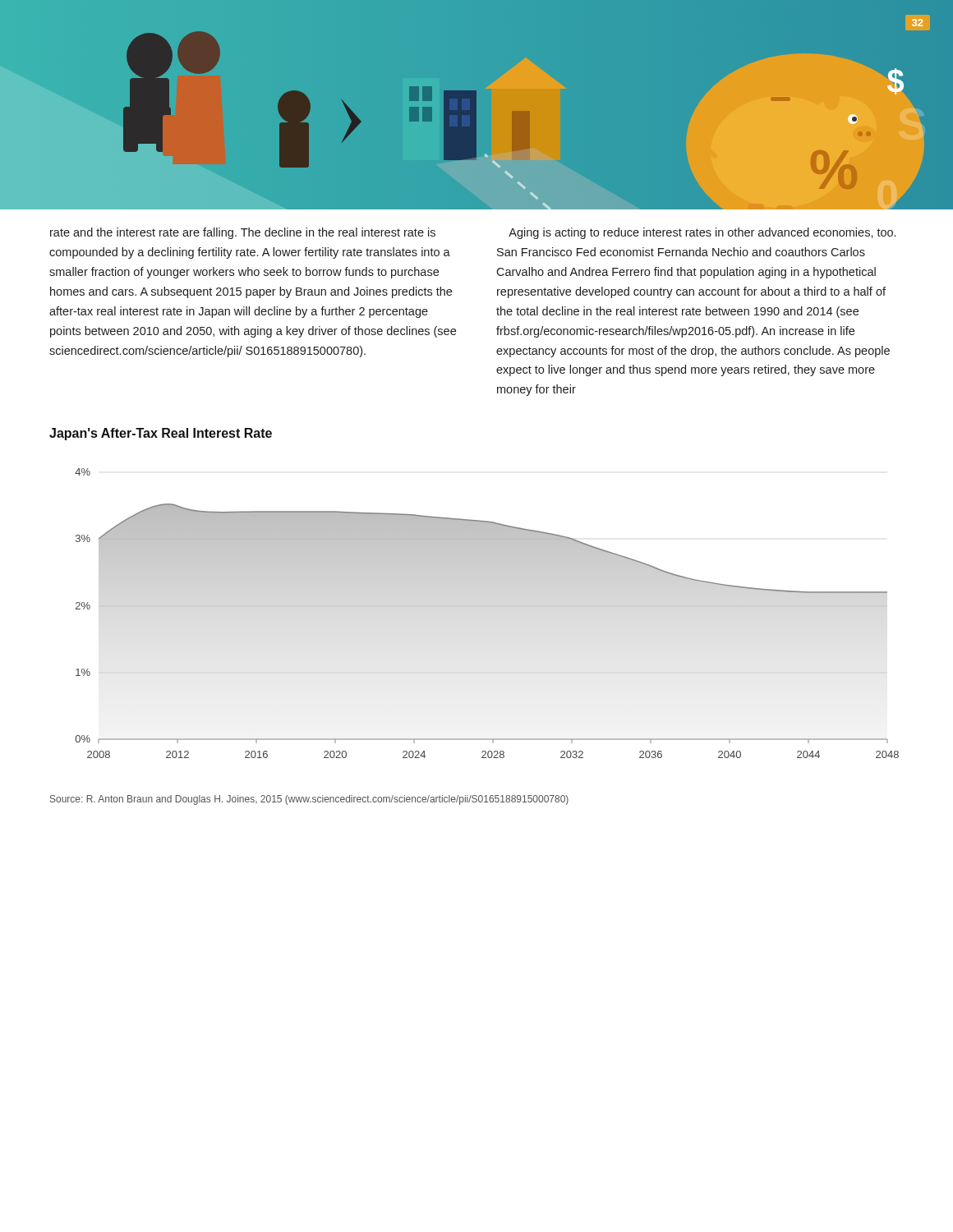Point to the region starting "Source: R. Anton Braun and"
The width and height of the screenshot is (953, 1232).
[x=309, y=799]
